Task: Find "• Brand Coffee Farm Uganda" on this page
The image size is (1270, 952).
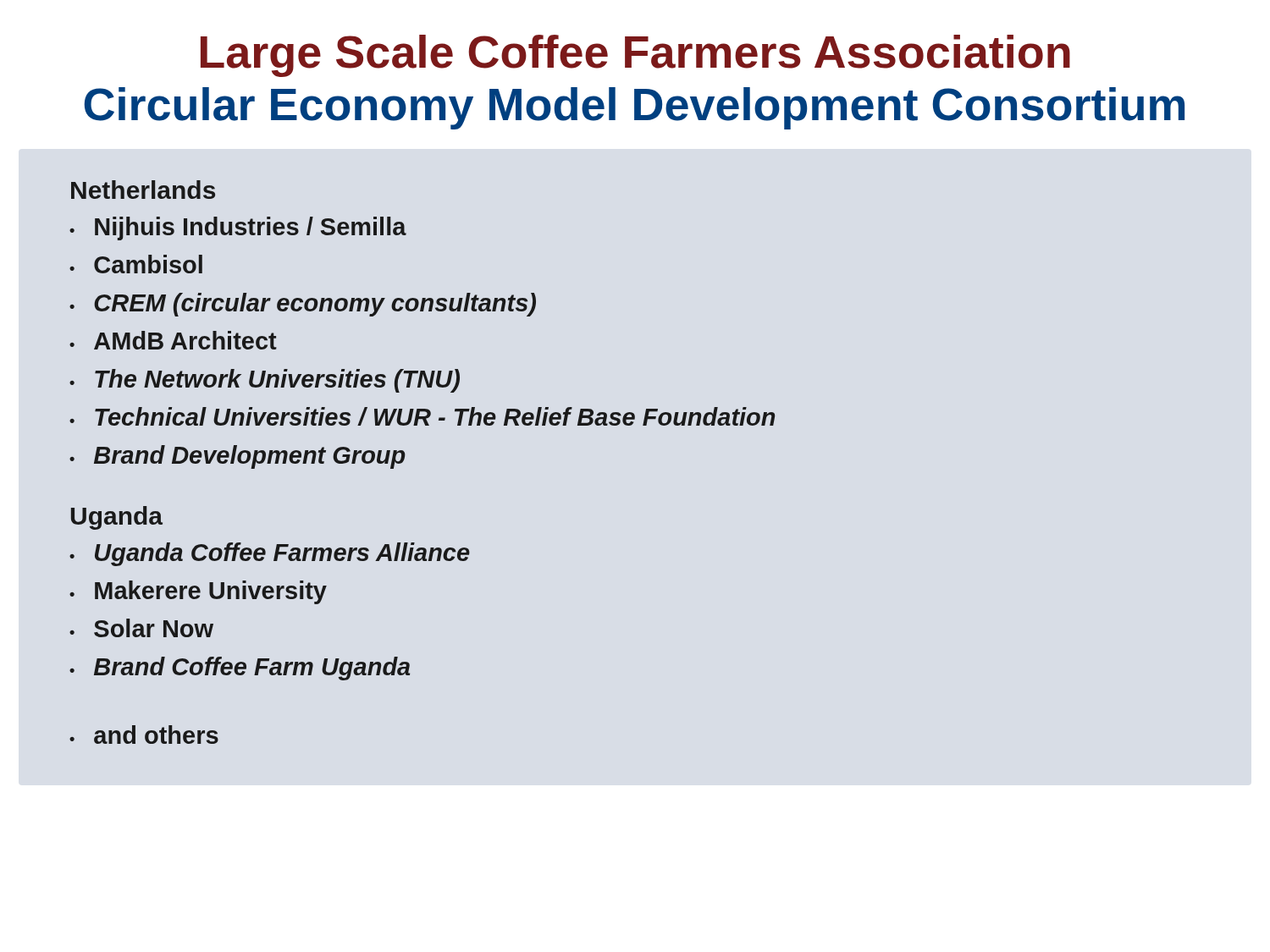Action: pos(240,667)
